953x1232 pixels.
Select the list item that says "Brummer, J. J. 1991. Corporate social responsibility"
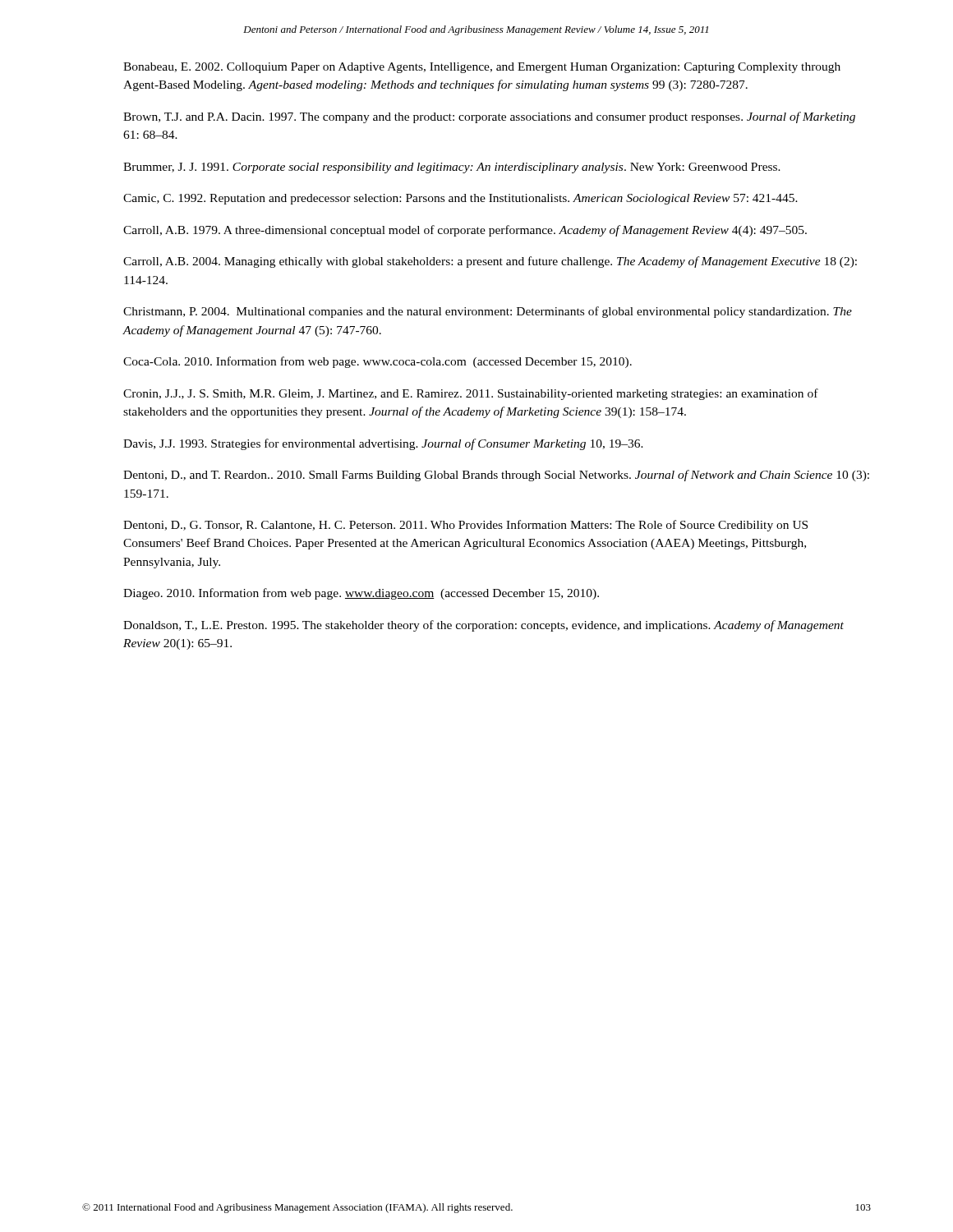(476, 167)
